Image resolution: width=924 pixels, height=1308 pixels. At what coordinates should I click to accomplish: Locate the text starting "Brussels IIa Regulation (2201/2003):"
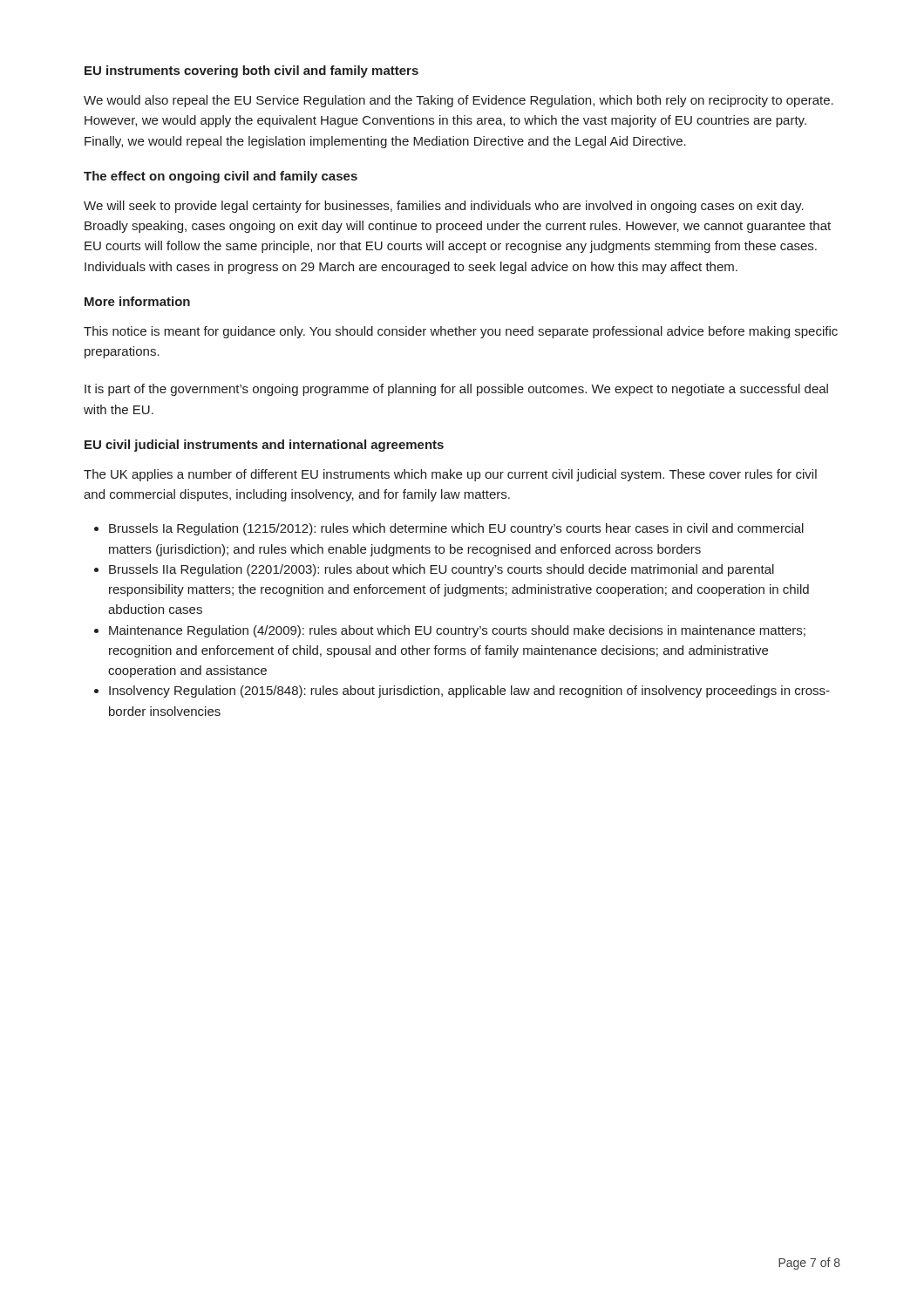click(x=474, y=589)
